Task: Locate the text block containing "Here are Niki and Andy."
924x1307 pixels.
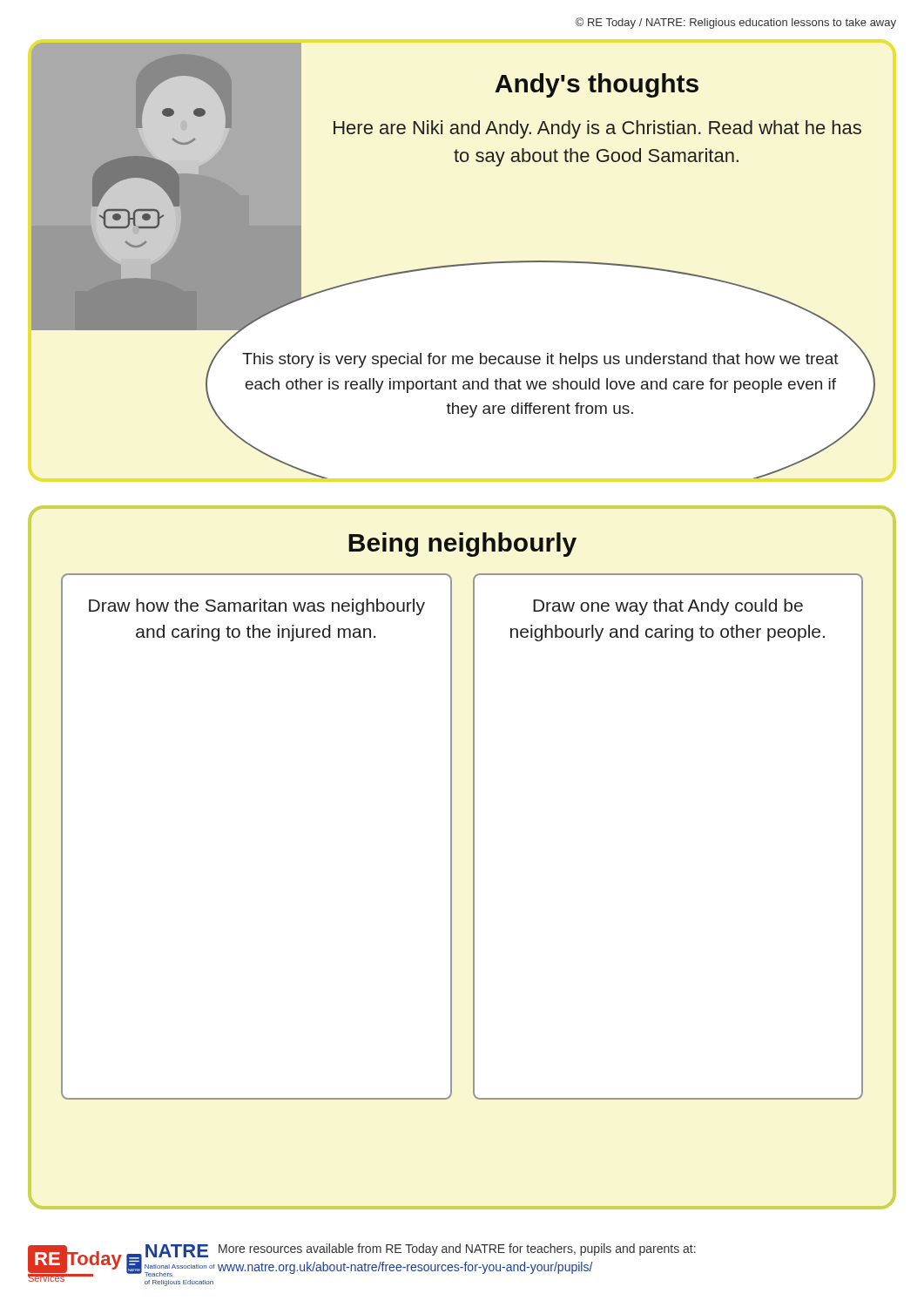Action: [597, 142]
